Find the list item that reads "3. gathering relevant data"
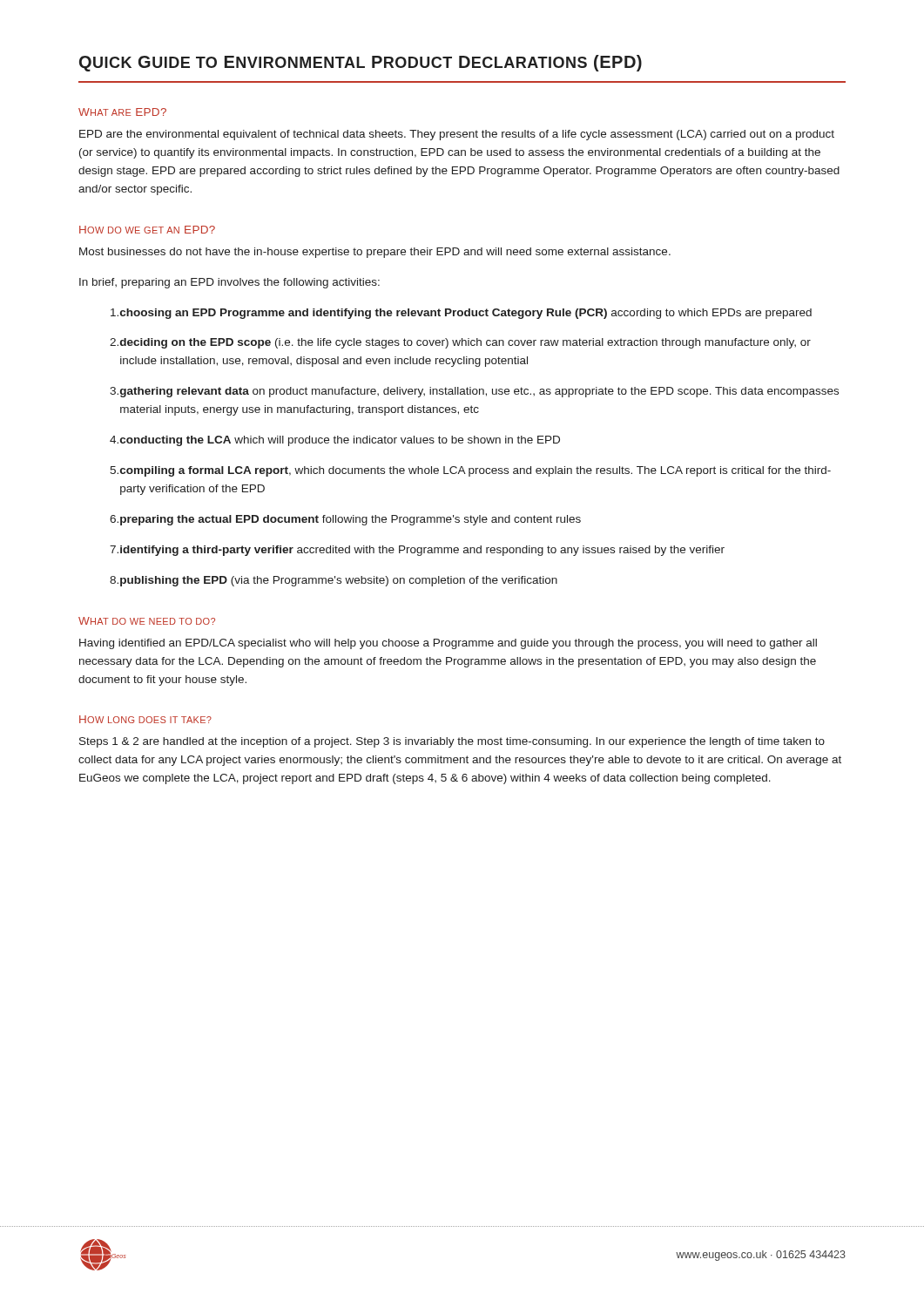Viewport: 924px width, 1307px height. (462, 401)
